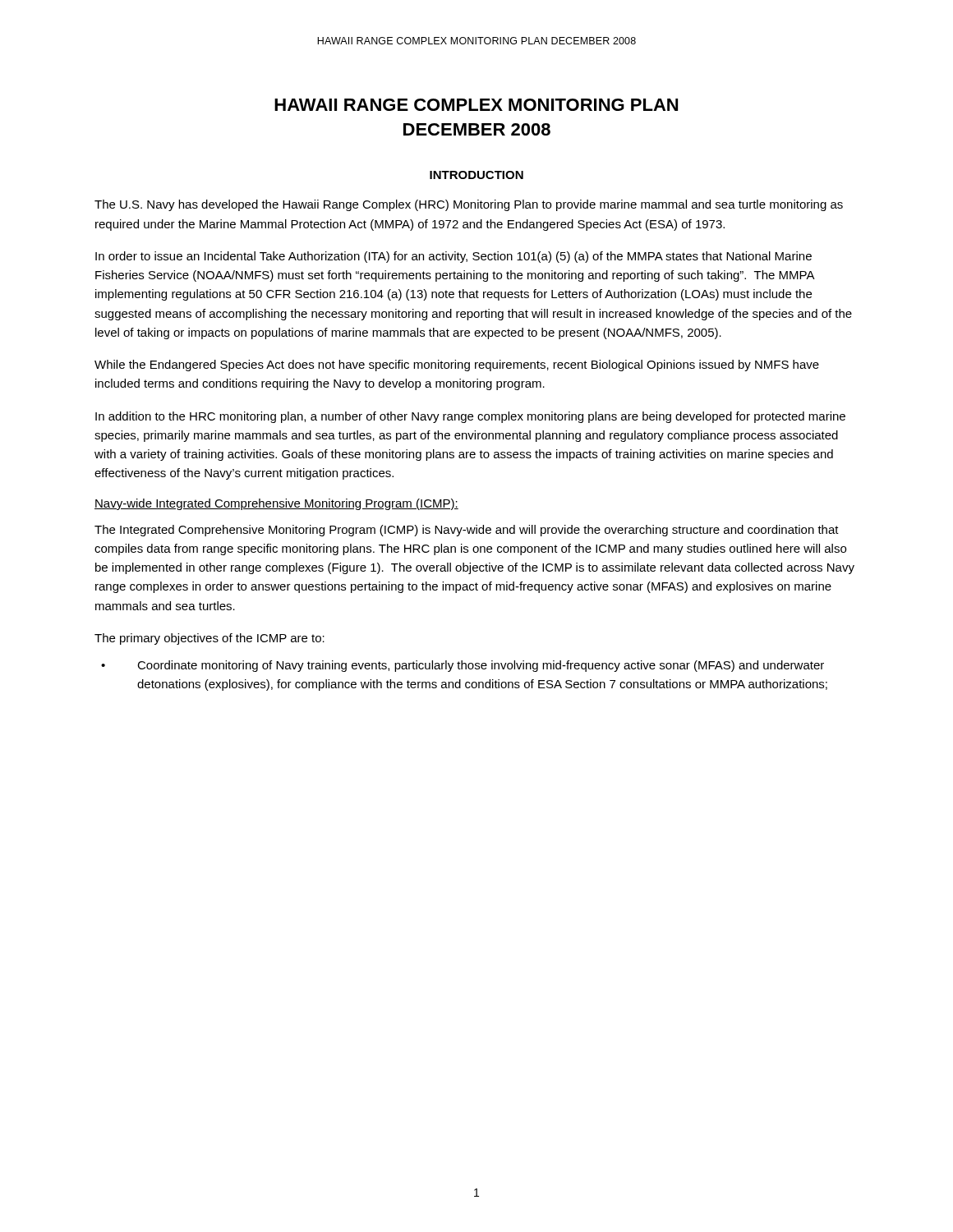
Task: Click on the text starting "The U.S. Navy has developed"
Action: click(x=469, y=214)
